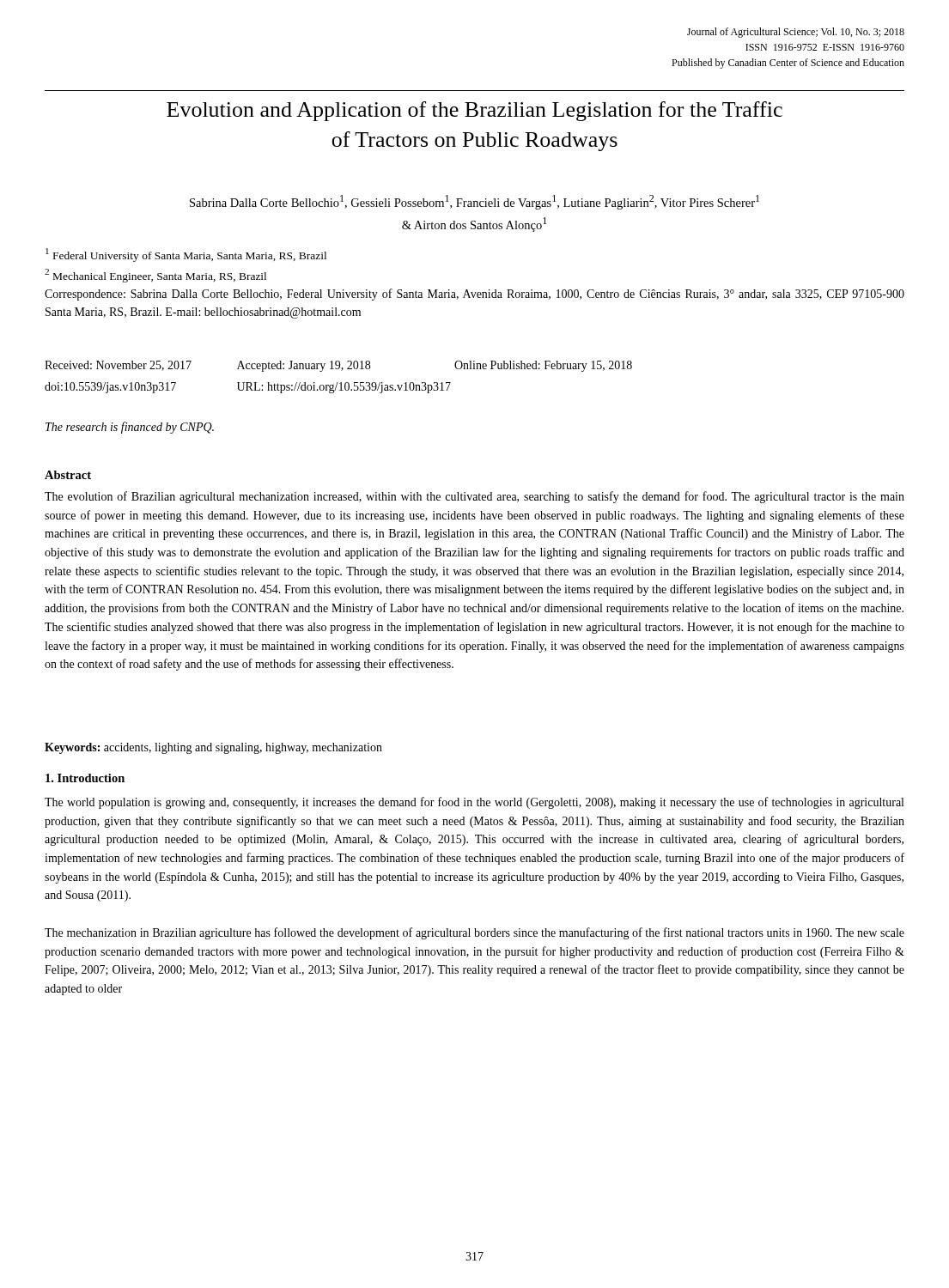949x1288 pixels.
Task: Select the text block that says "The research is financed"
Action: coord(130,427)
